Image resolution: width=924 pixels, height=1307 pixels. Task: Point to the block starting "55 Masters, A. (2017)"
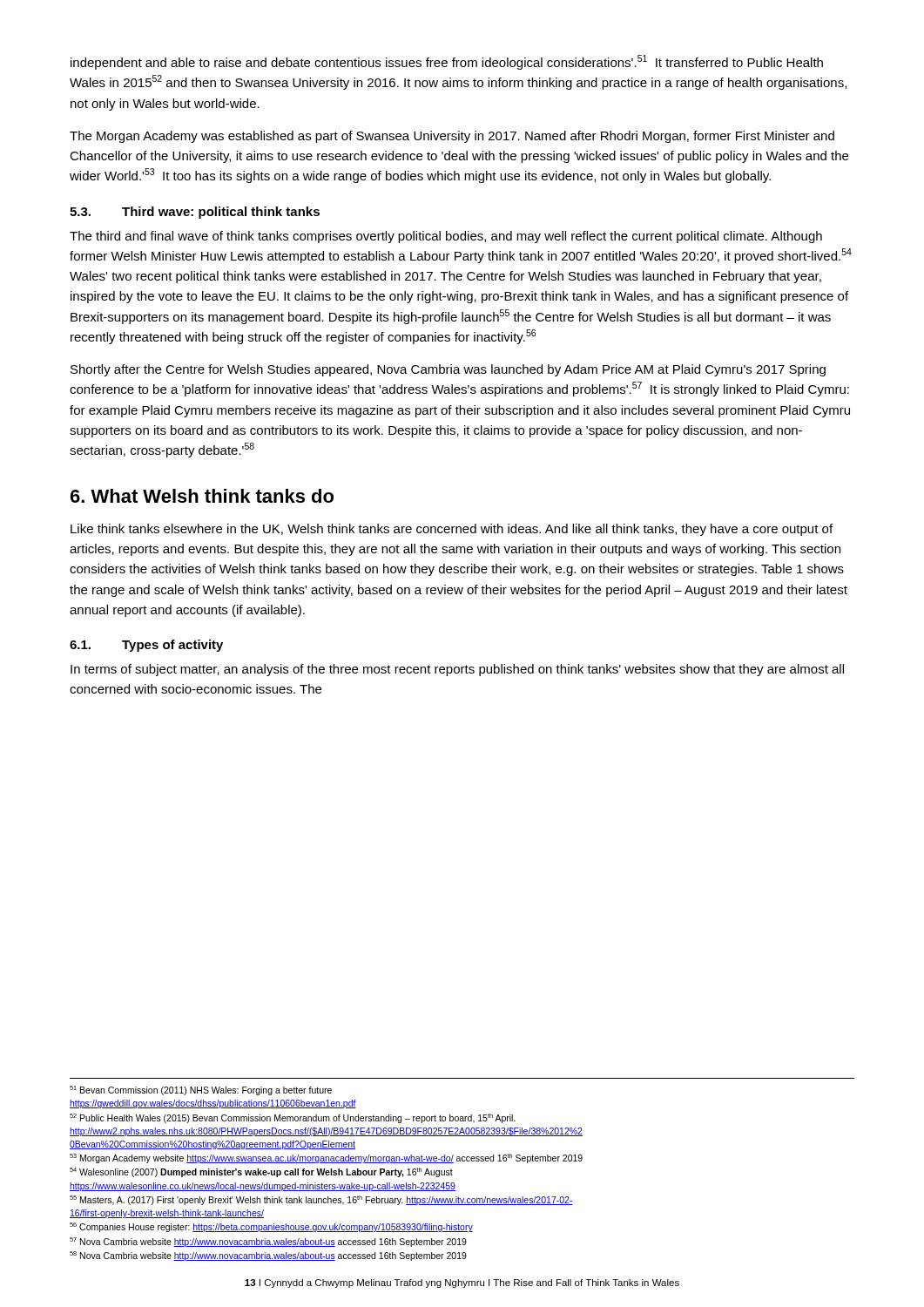(x=321, y=1206)
